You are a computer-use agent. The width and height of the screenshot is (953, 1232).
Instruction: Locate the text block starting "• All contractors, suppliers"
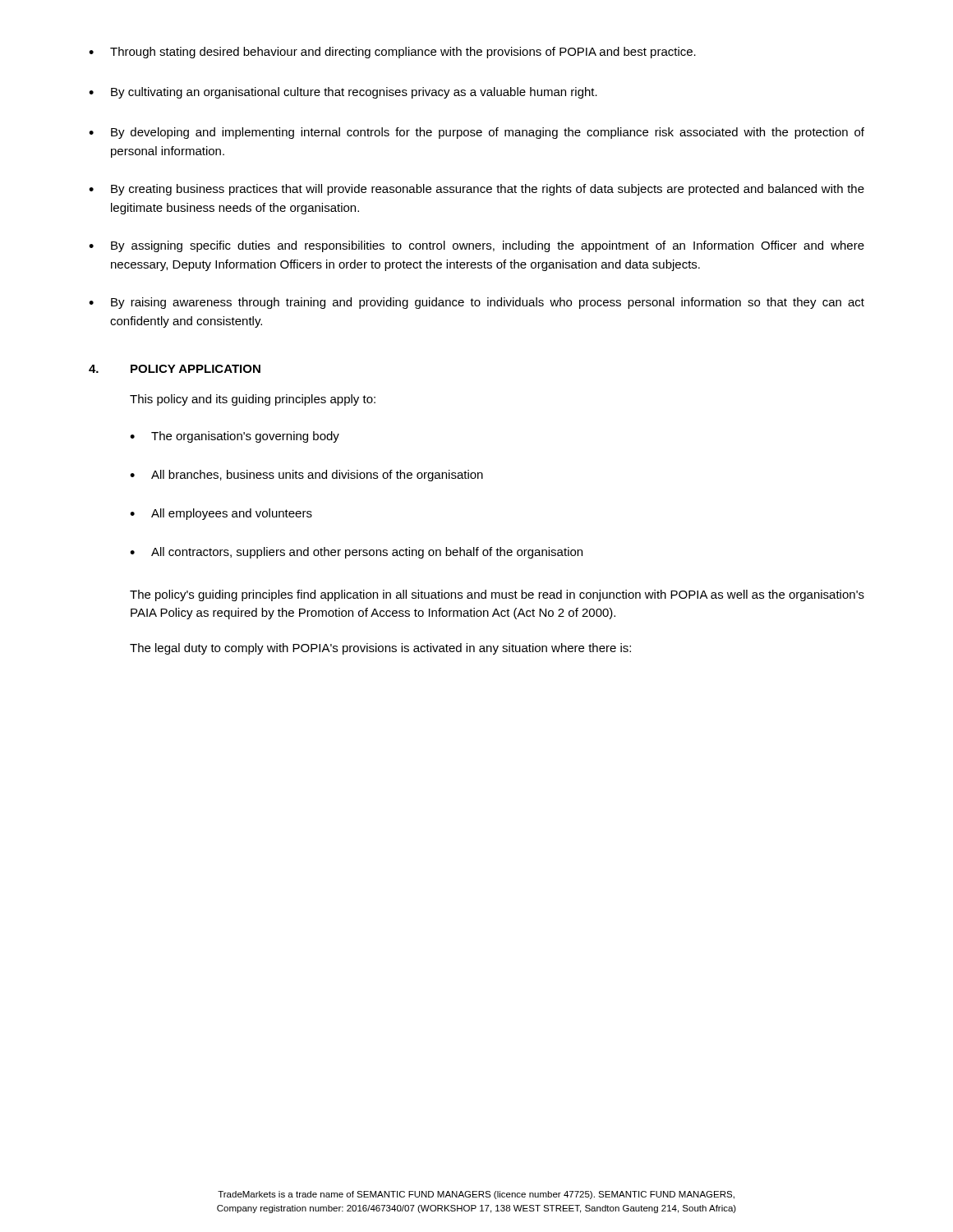pyautogui.click(x=497, y=554)
